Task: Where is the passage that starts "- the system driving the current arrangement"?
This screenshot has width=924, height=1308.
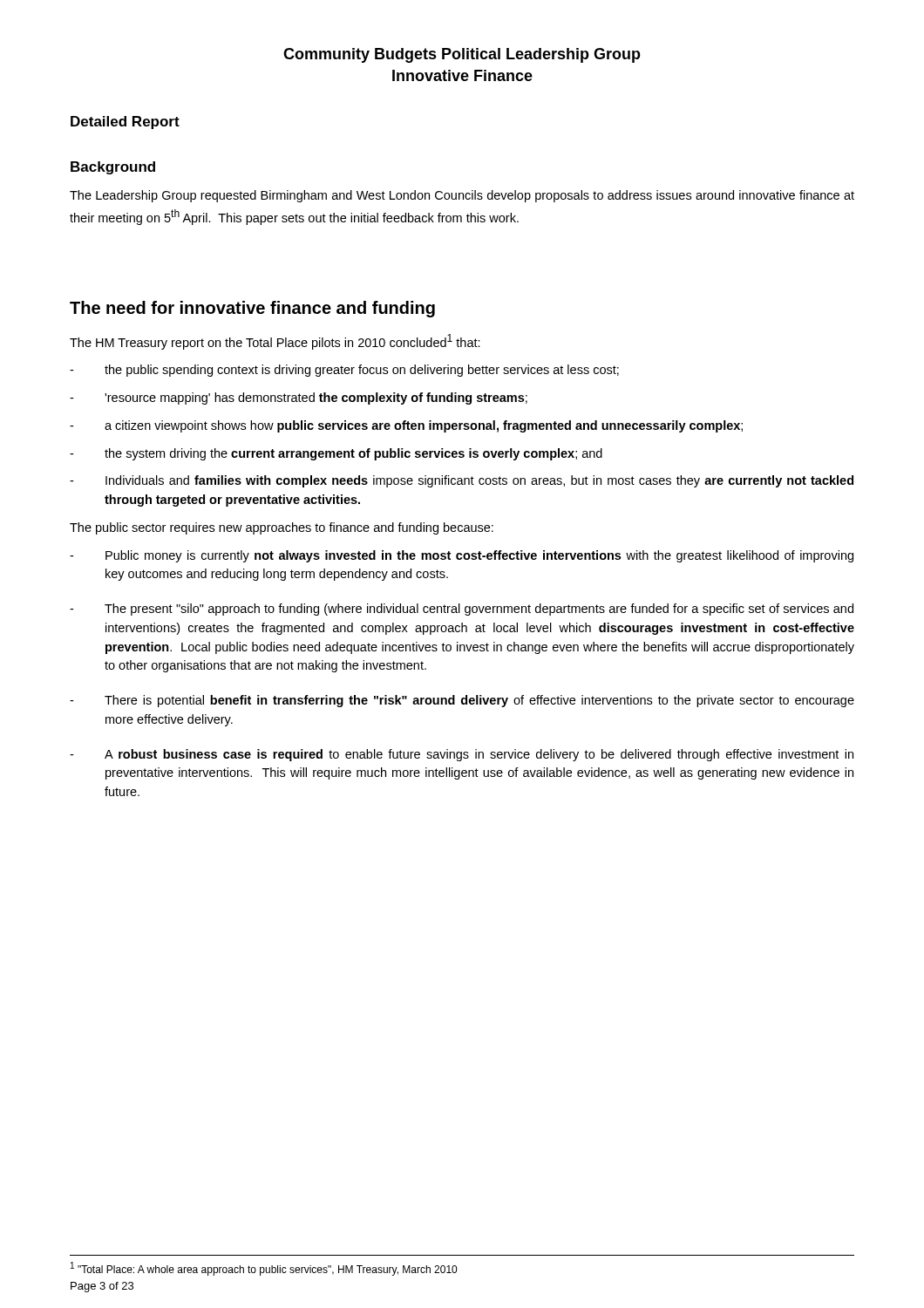Action: coord(462,454)
